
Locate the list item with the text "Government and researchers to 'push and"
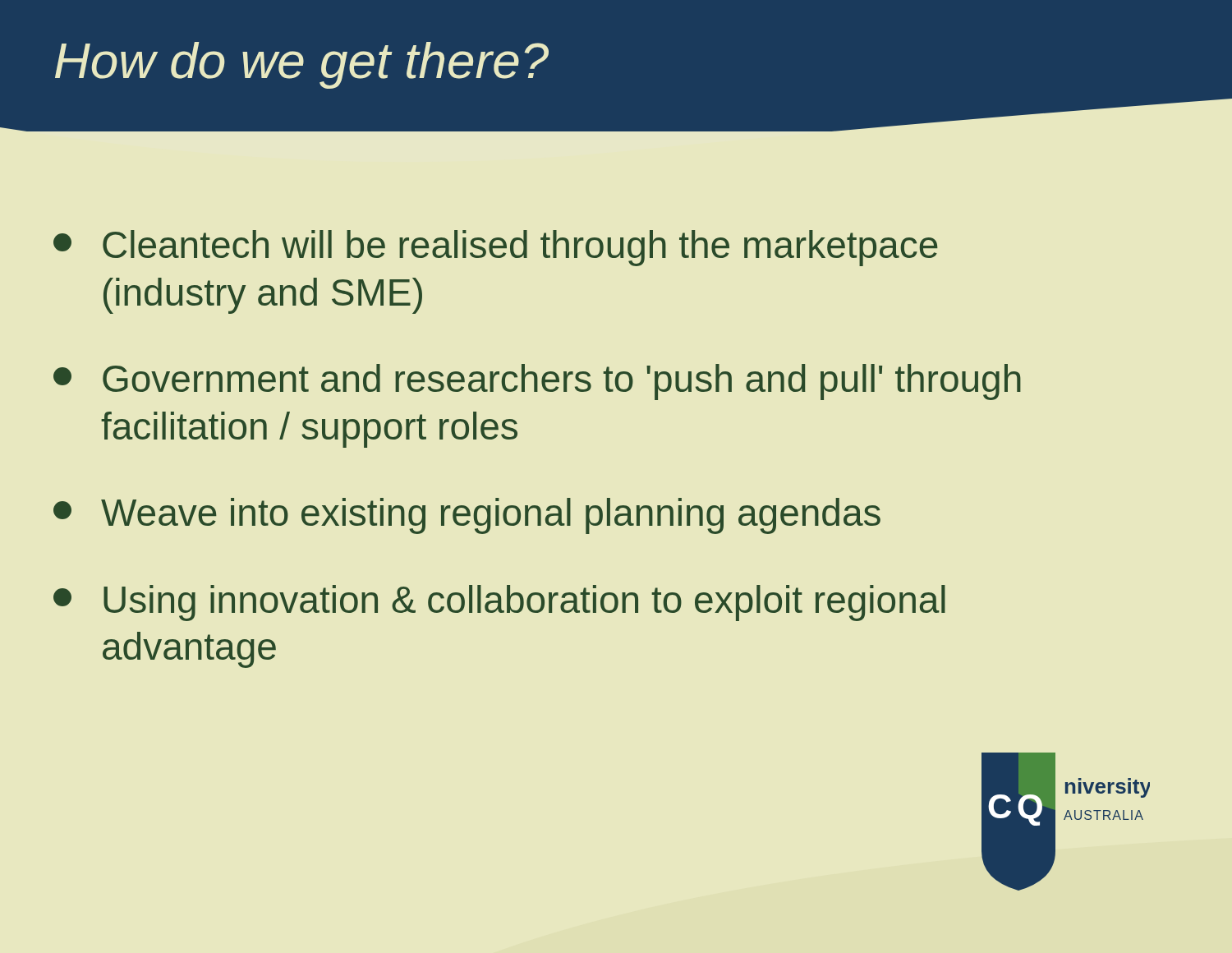click(546, 403)
